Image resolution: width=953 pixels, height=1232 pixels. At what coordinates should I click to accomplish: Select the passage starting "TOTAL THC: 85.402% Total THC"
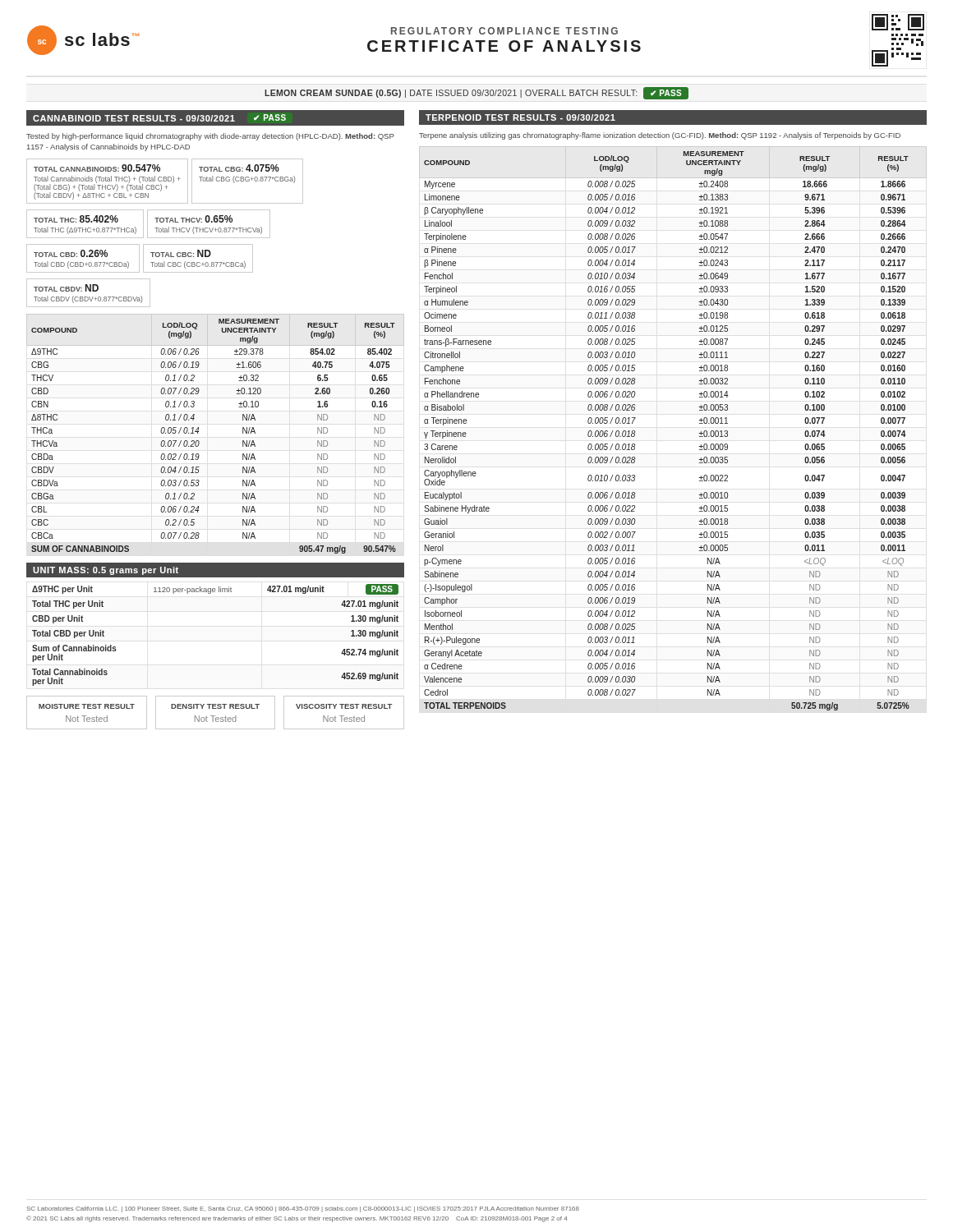click(85, 223)
